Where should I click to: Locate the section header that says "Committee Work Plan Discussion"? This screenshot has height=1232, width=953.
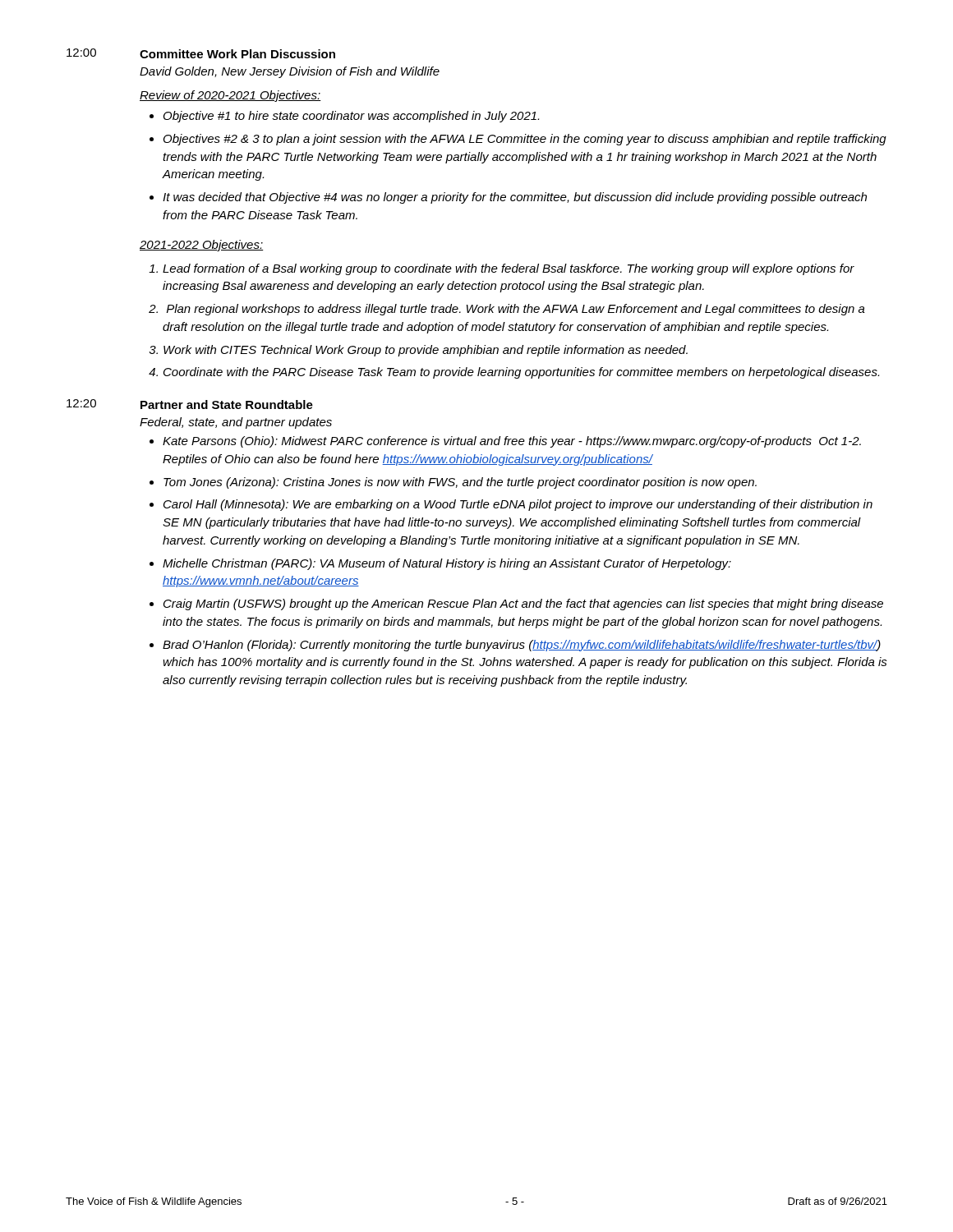pyautogui.click(x=238, y=54)
